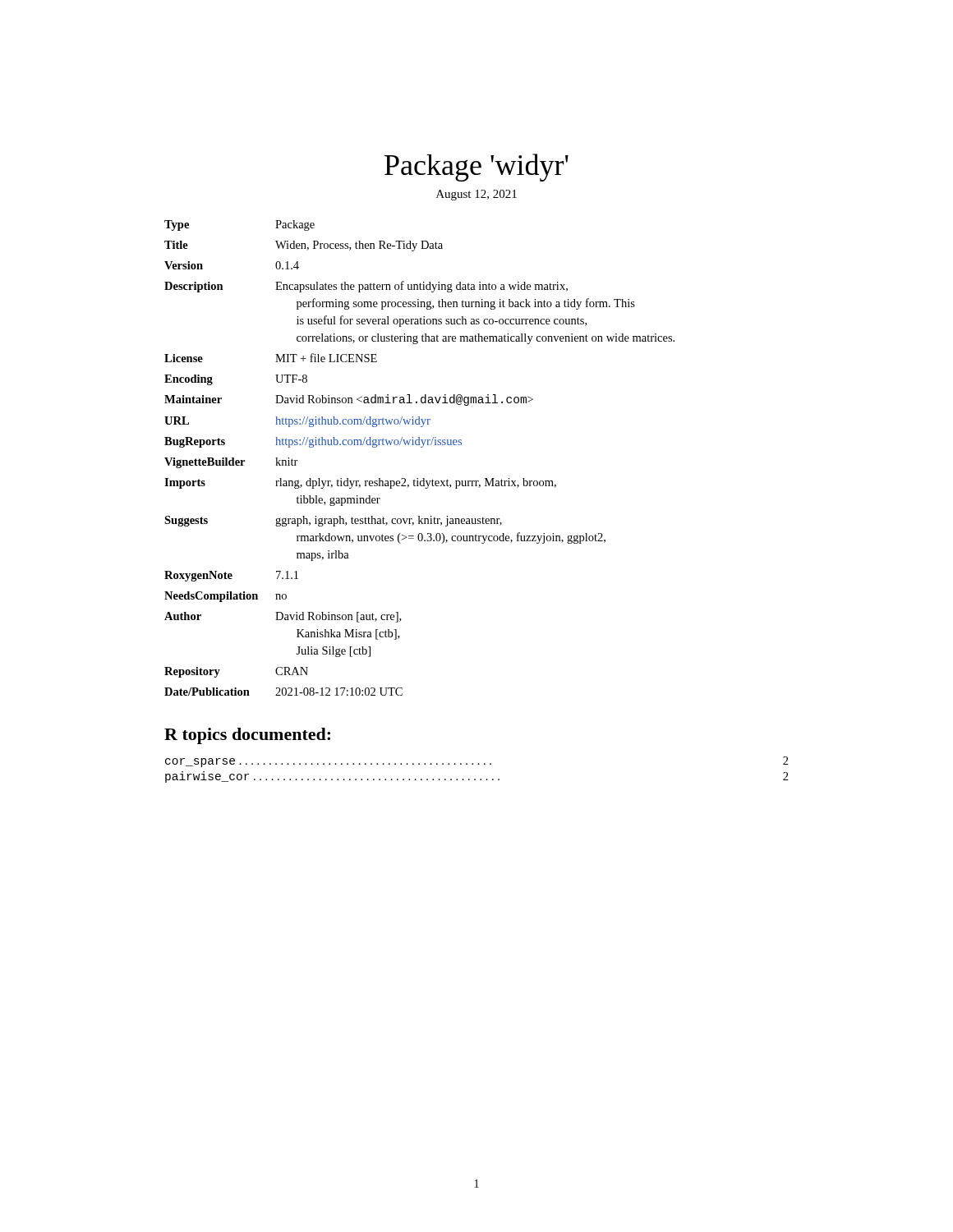The width and height of the screenshot is (953, 1232).
Task: Navigate to the block starting "Title Widen, Process, then Re-Tidy Data"
Action: click(304, 246)
